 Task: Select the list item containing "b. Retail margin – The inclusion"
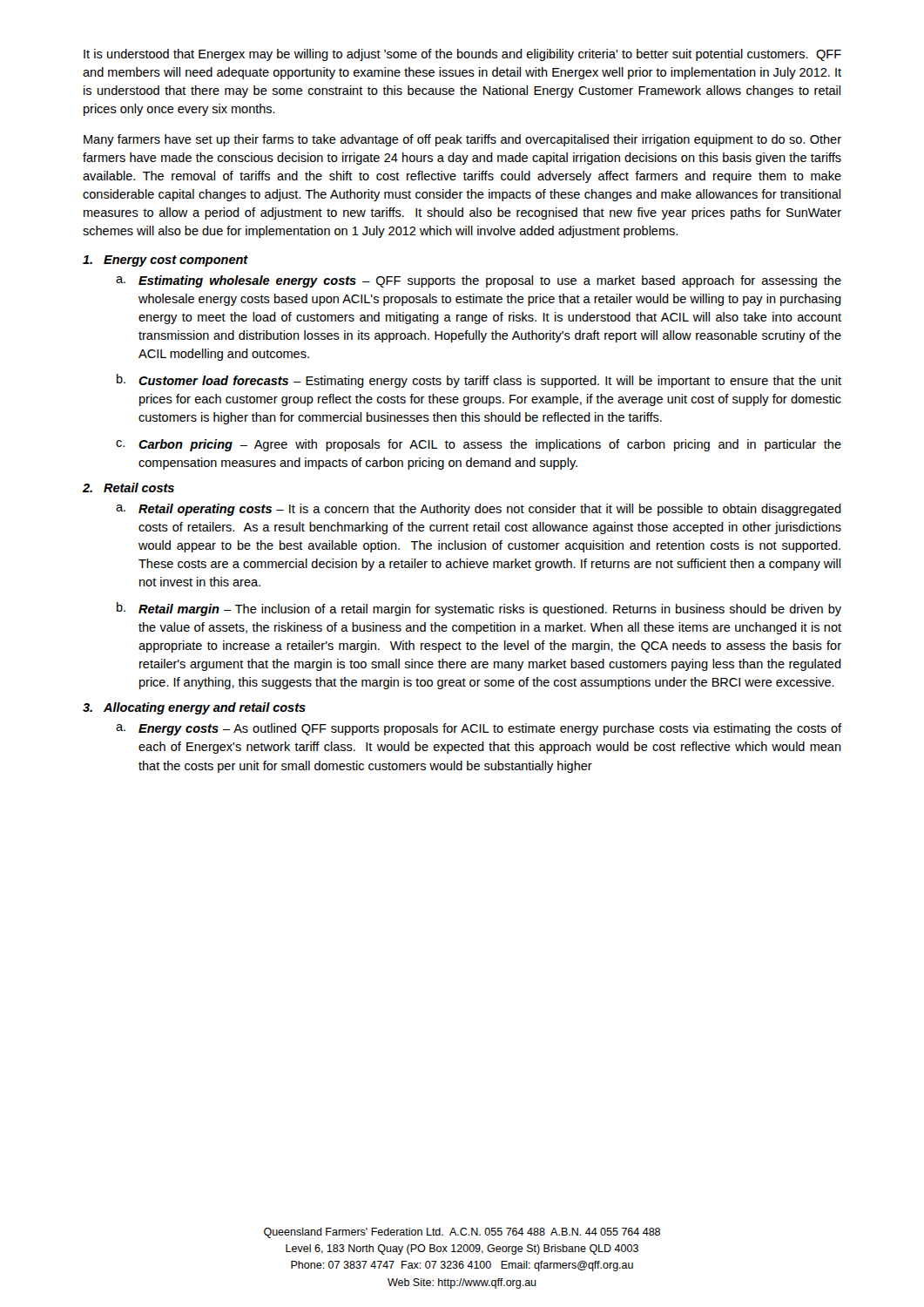(x=479, y=646)
